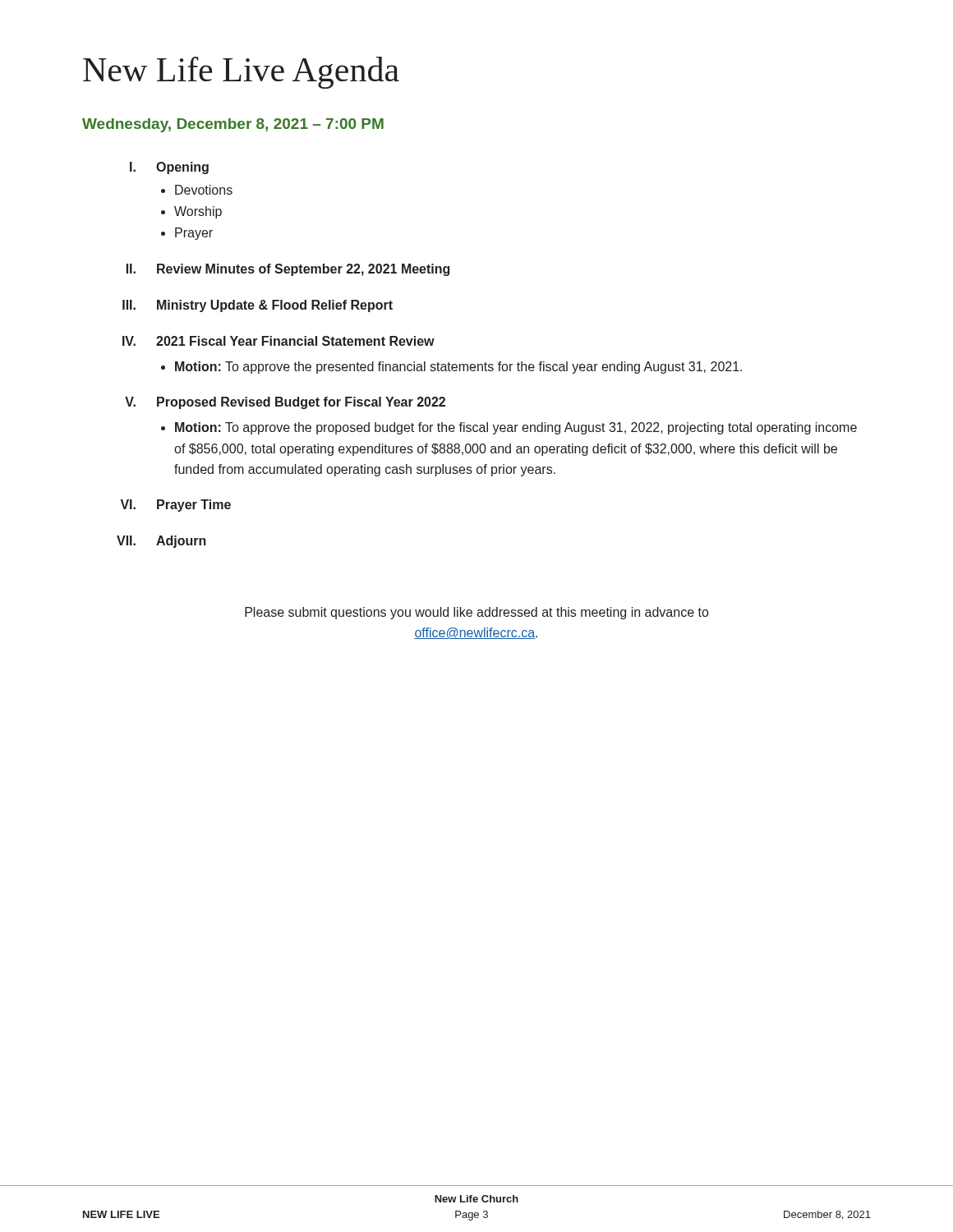This screenshot has width=953, height=1232.
Task: Click on the element starting "VII. Adjourn"
Action: tap(161, 542)
